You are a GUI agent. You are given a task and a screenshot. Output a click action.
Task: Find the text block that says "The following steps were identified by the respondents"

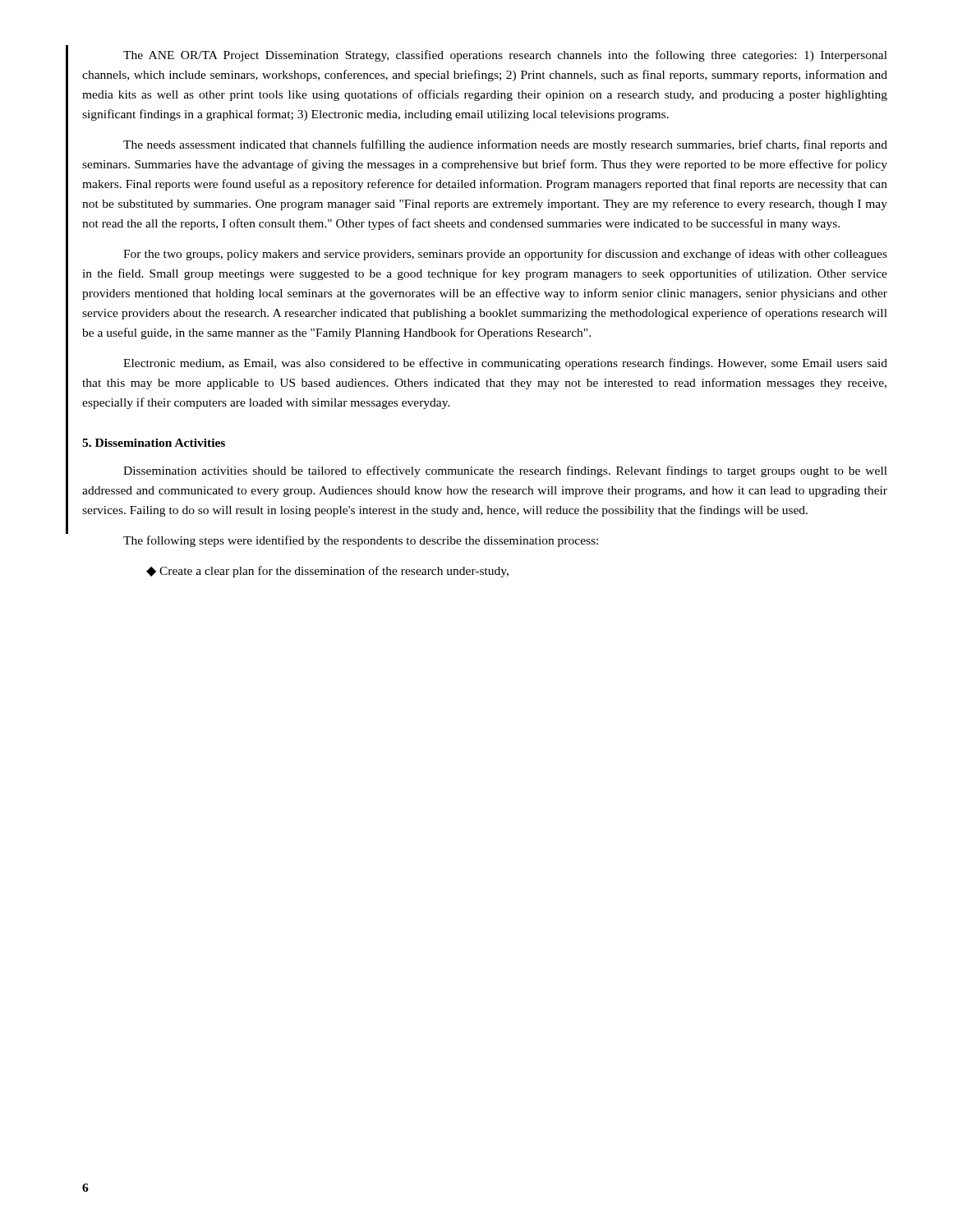pos(485,541)
